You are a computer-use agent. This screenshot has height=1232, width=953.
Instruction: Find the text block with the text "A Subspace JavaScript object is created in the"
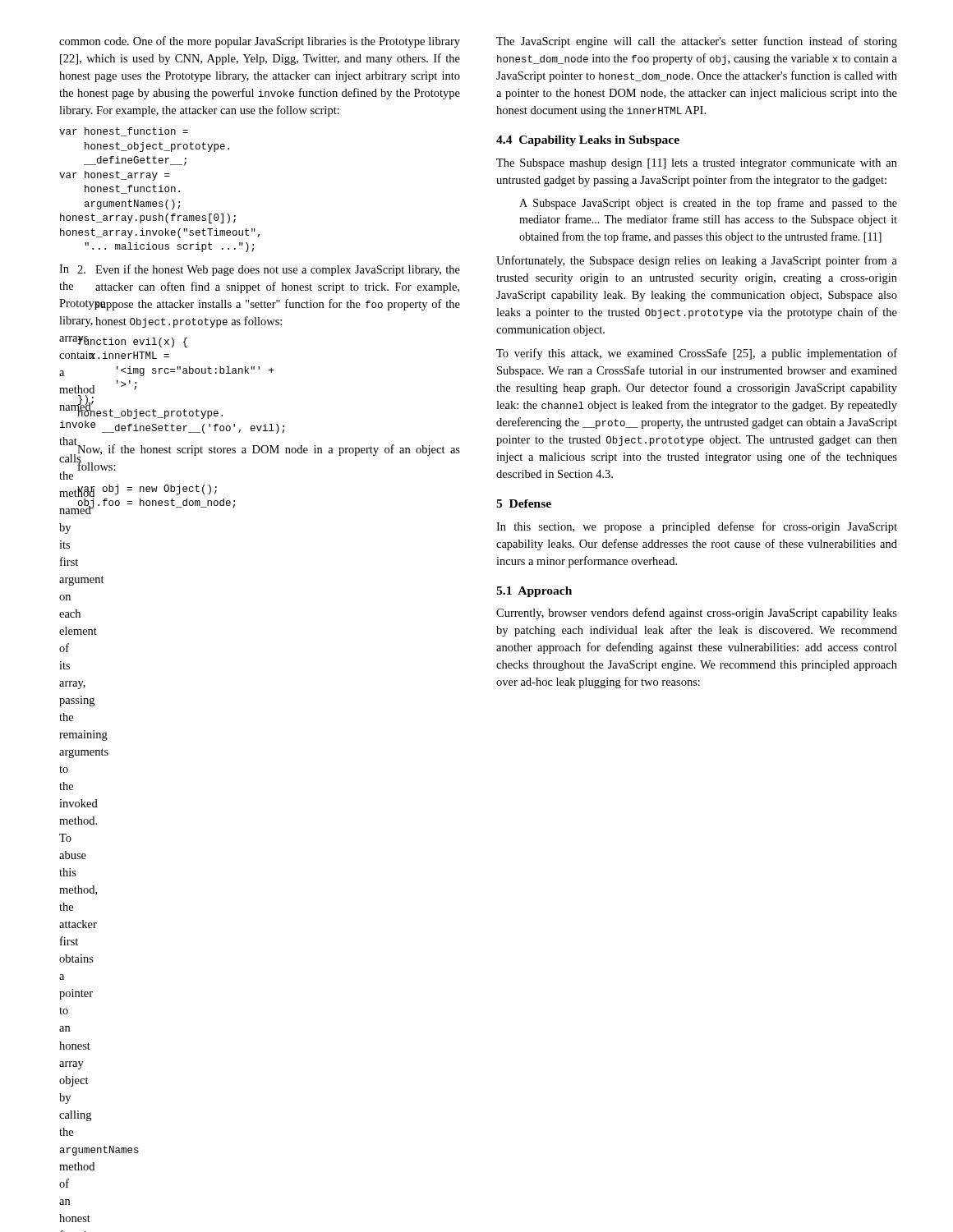[x=708, y=220]
